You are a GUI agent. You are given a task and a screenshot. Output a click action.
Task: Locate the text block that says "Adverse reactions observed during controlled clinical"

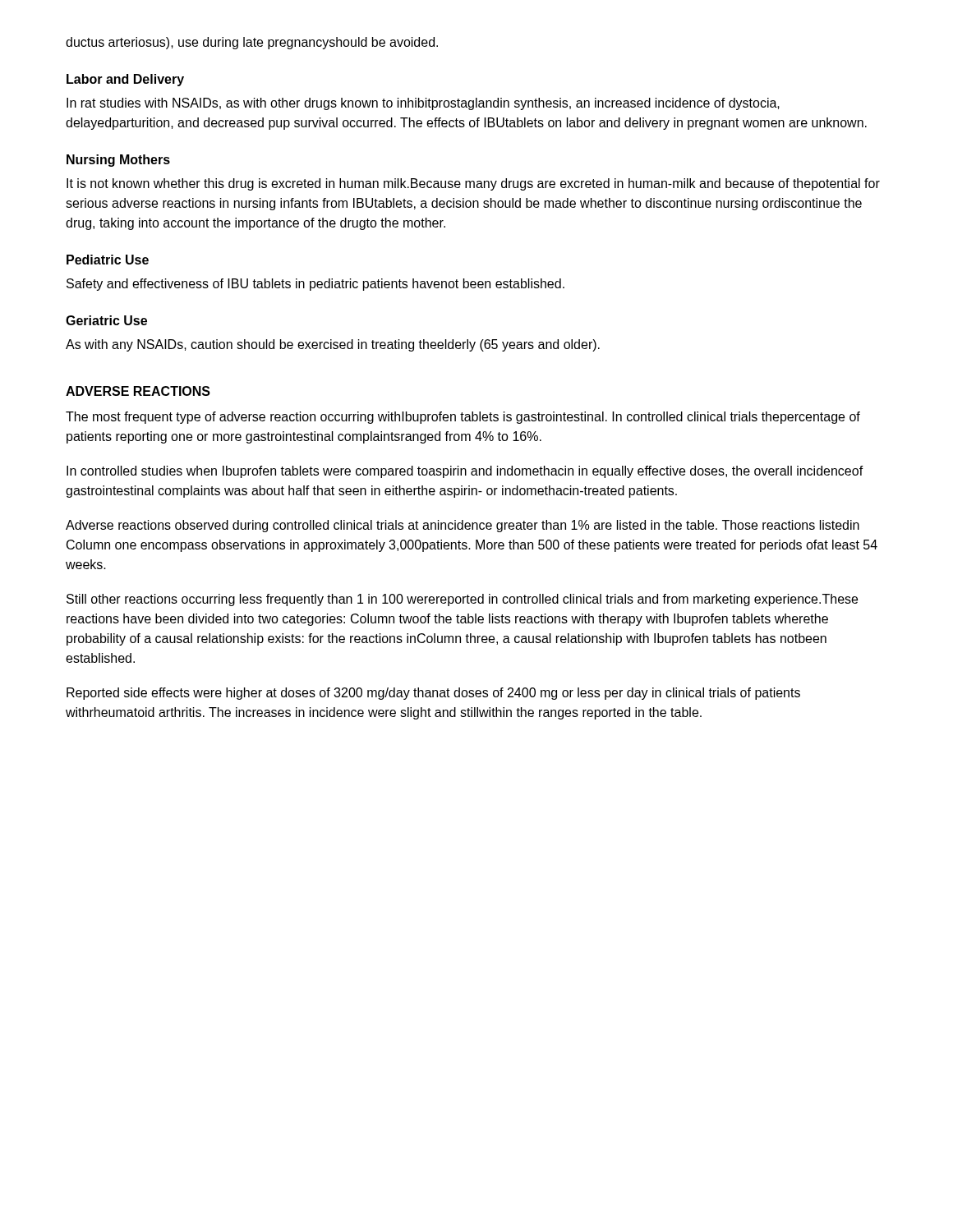point(472,545)
